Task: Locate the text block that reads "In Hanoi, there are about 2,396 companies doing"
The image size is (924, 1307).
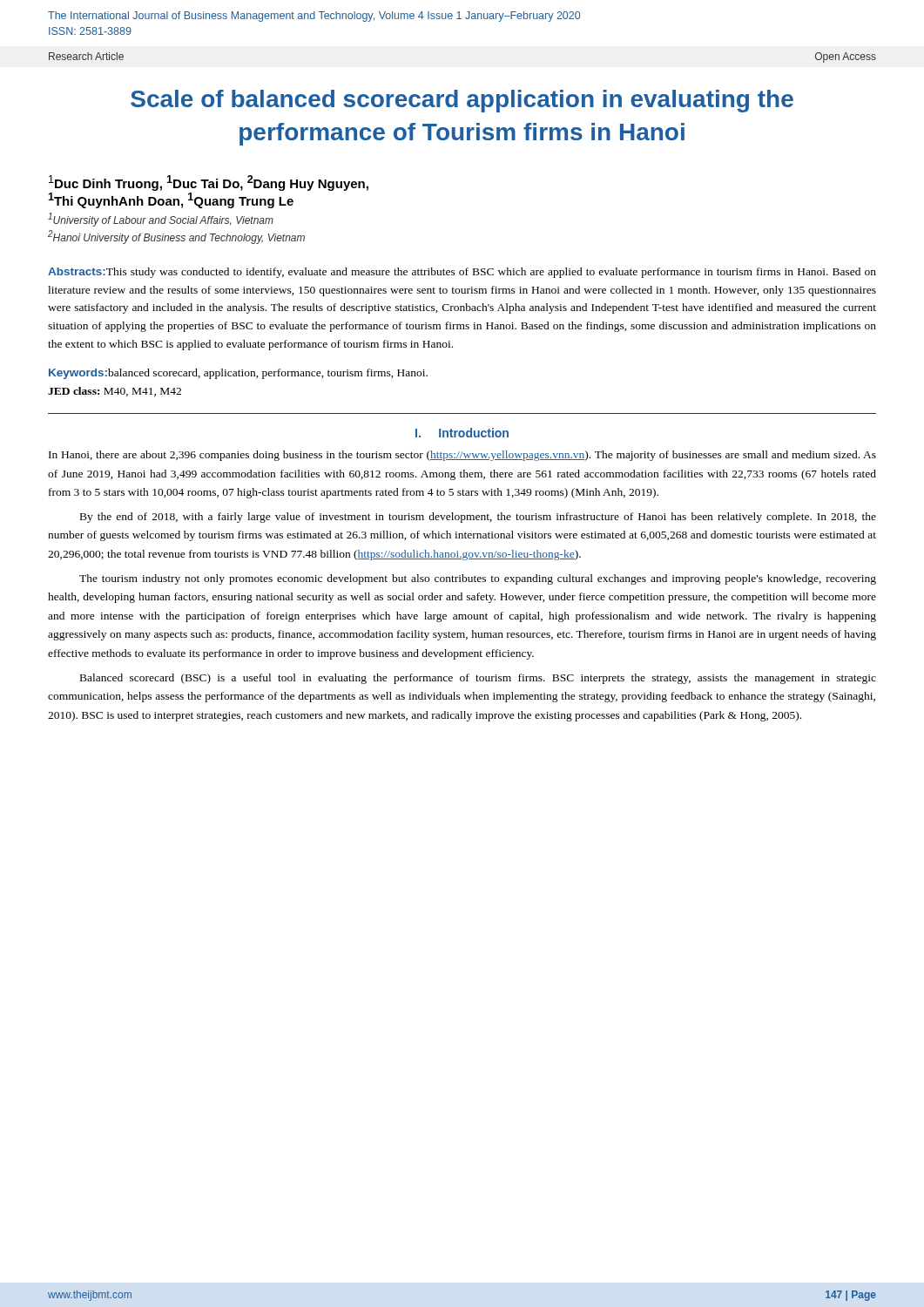Action: [x=462, y=473]
